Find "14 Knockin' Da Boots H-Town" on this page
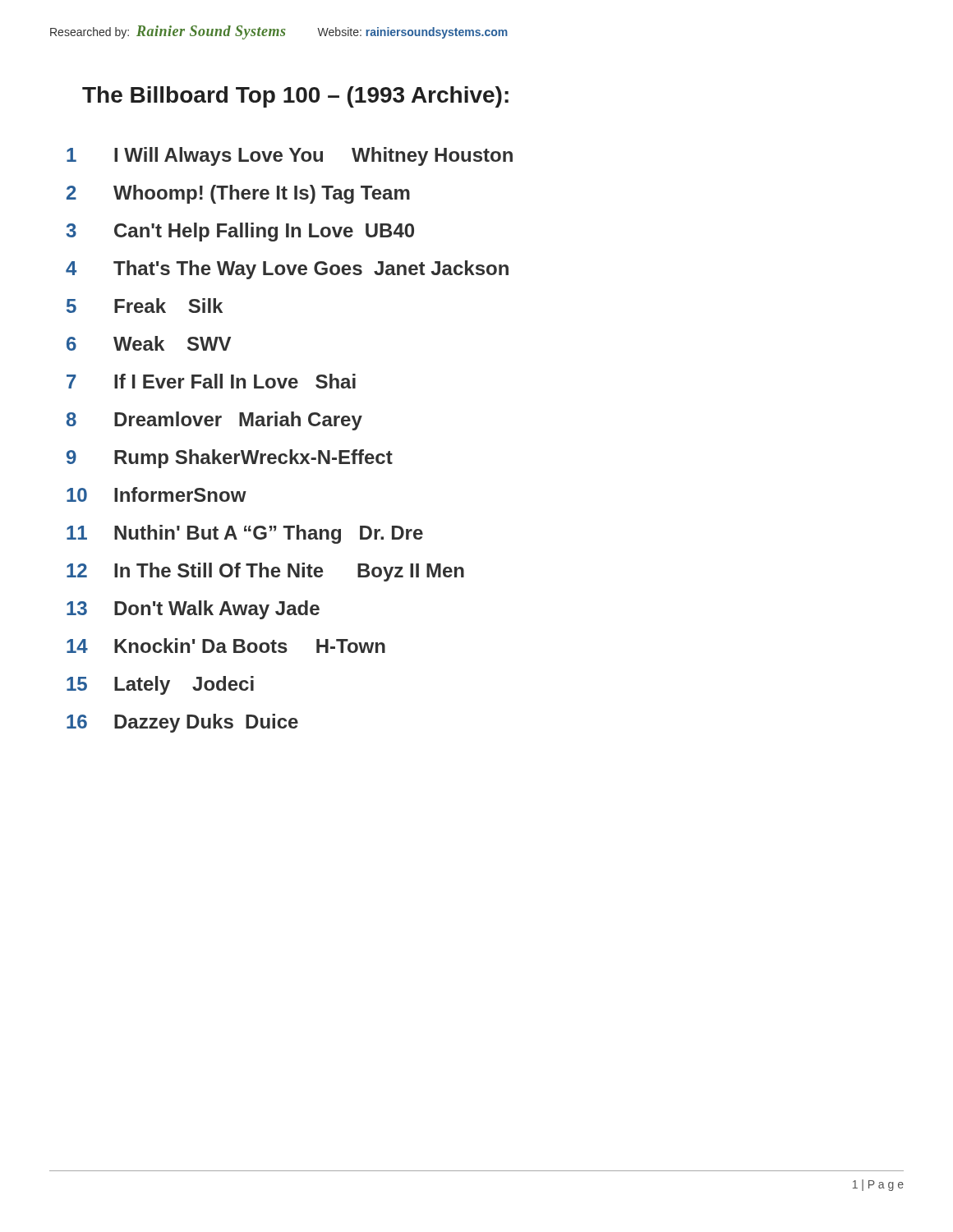The height and width of the screenshot is (1232, 953). tap(226, 646)
